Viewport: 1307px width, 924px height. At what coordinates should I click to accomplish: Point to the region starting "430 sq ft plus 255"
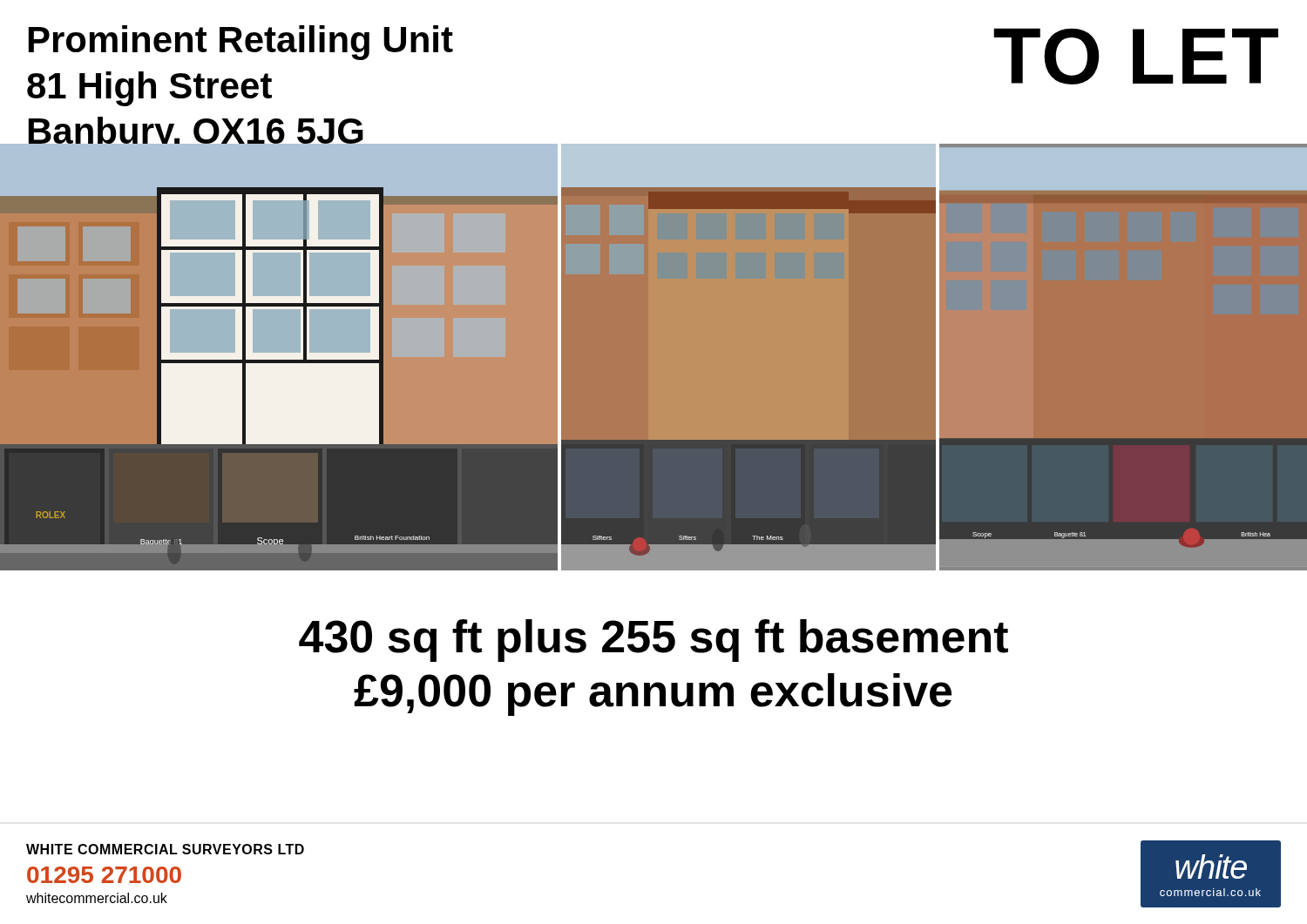pos(654,664)
